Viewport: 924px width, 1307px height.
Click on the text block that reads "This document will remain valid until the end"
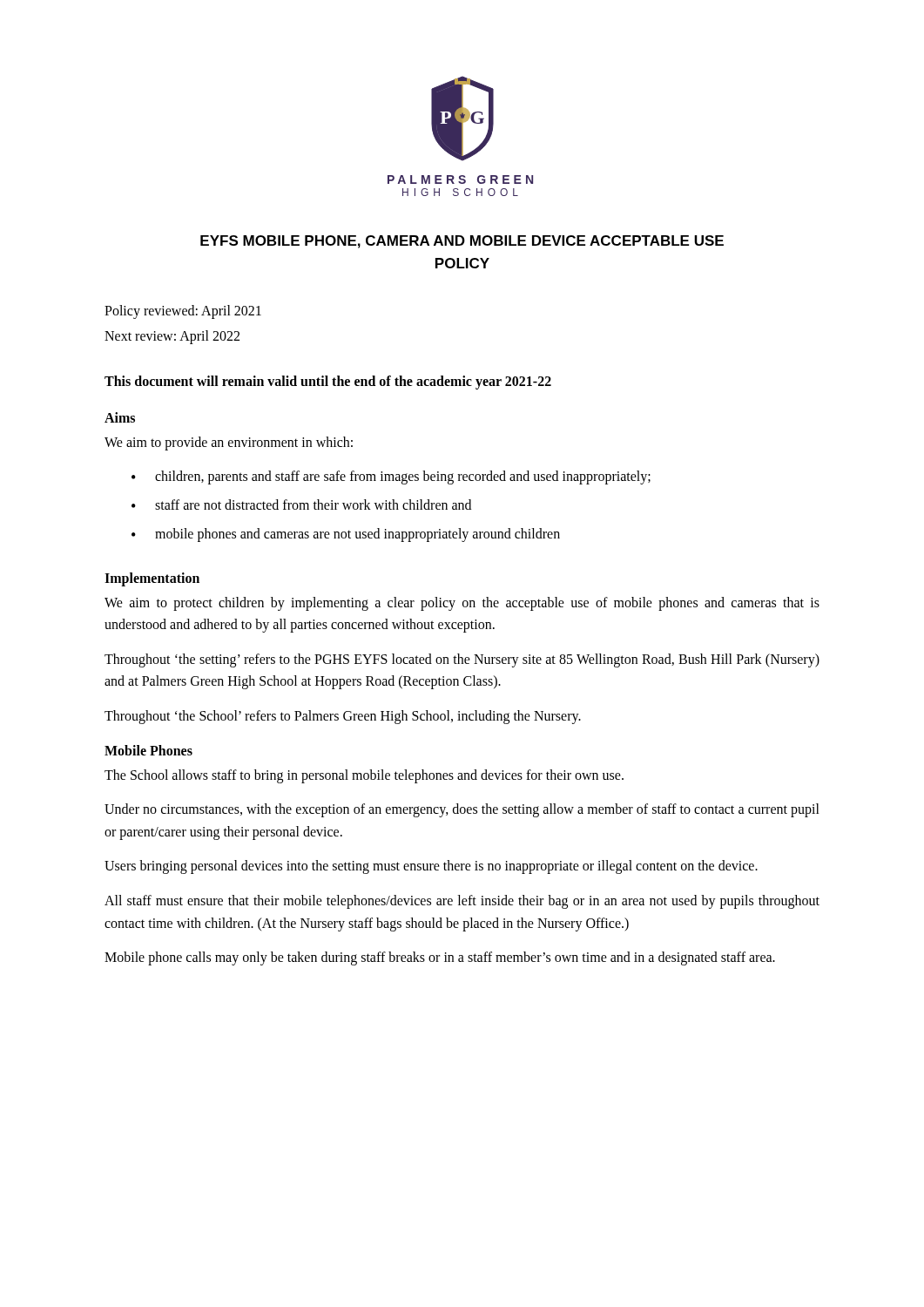click(328, 381)
